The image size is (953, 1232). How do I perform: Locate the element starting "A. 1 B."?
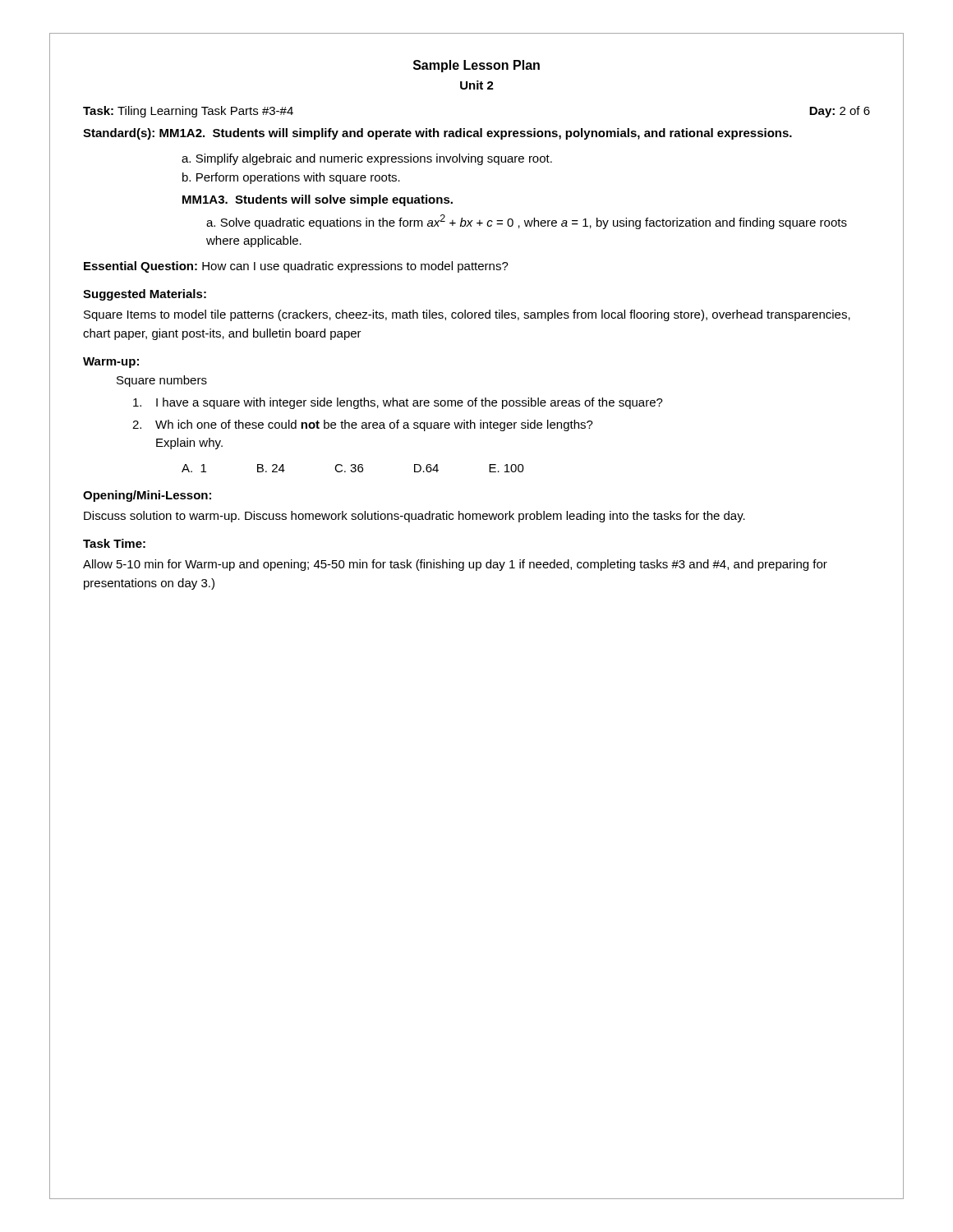(x=353, y=467)
